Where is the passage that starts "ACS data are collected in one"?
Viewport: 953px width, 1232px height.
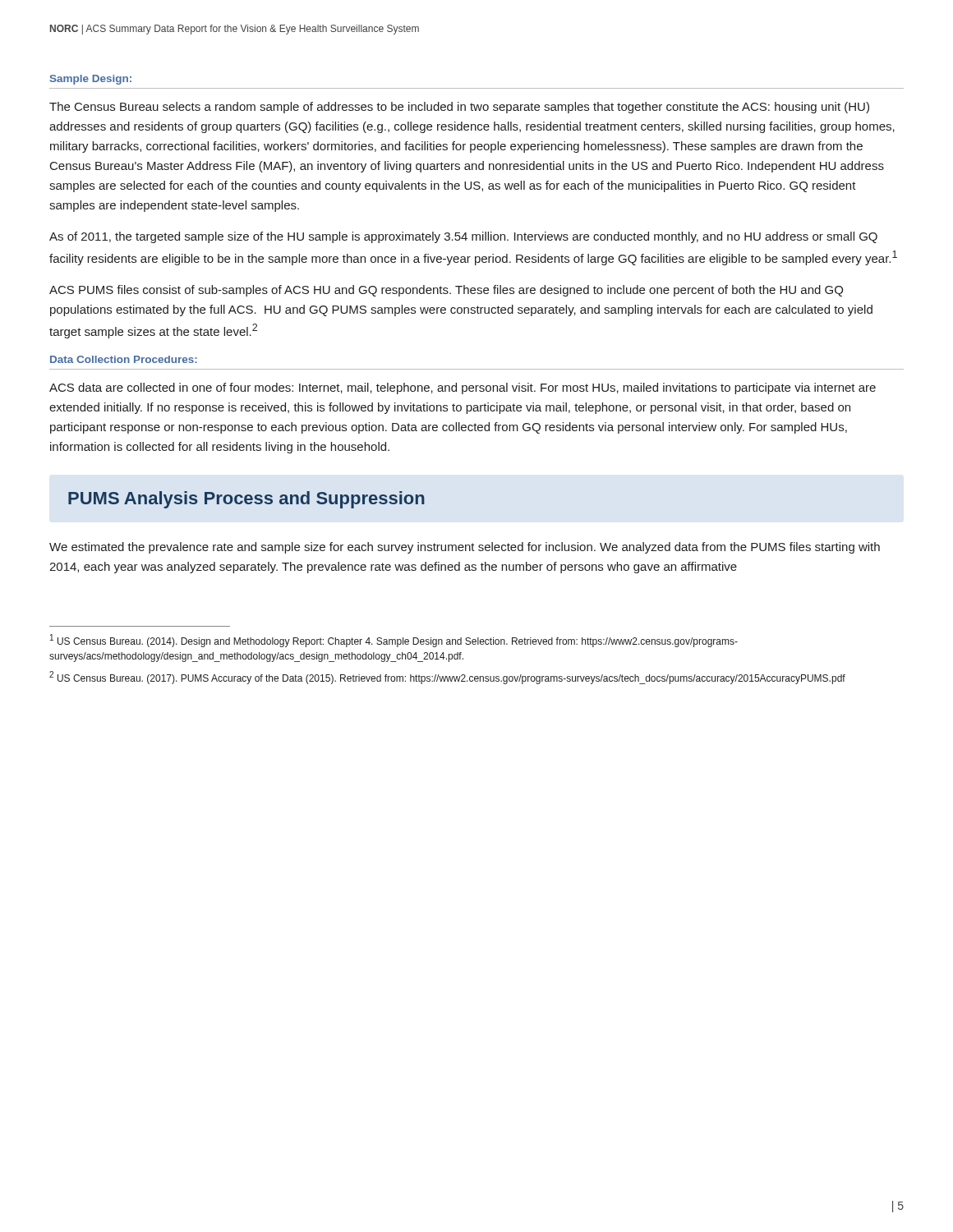pos(463,417)
